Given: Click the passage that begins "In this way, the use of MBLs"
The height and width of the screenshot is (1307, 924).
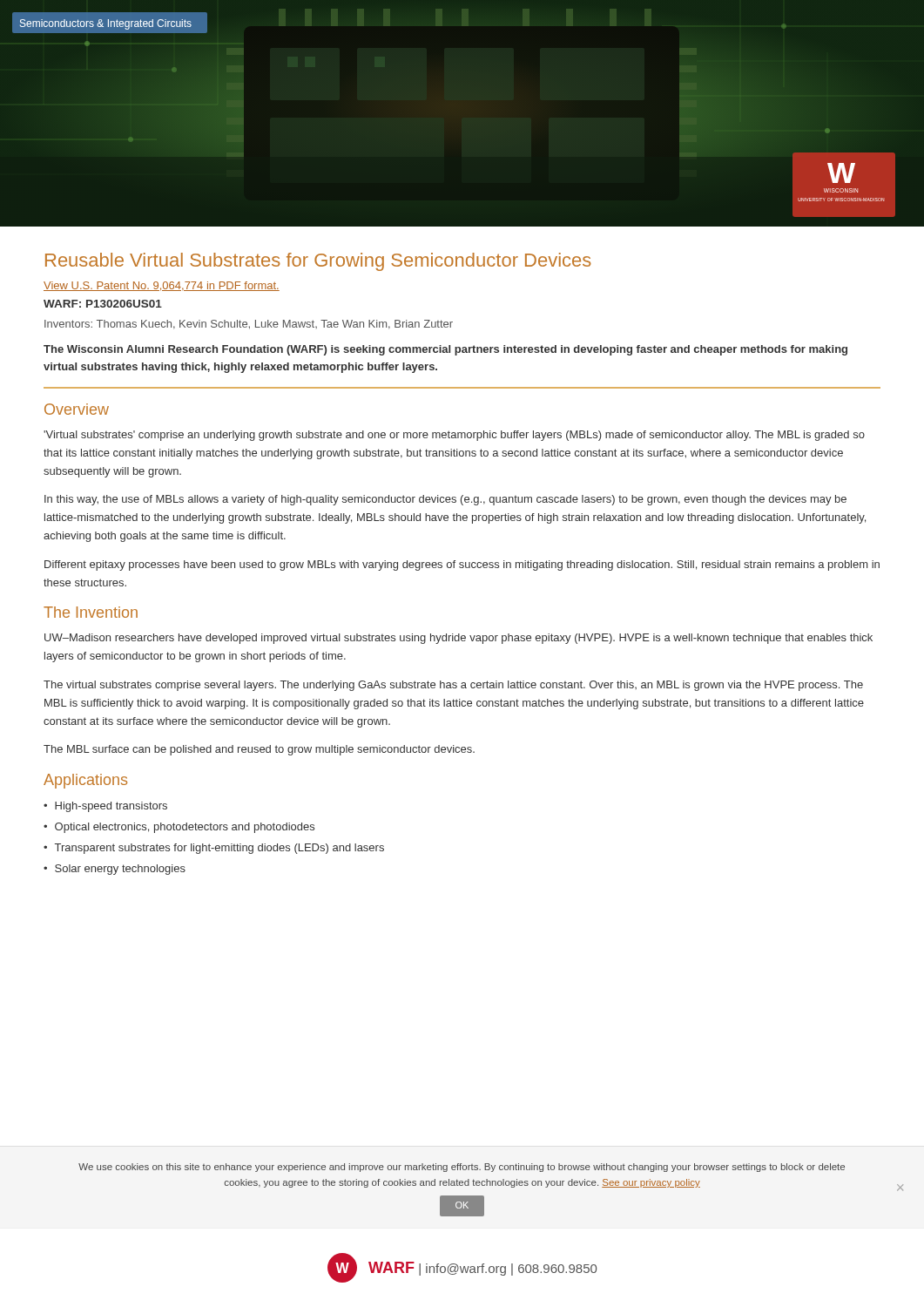Looking at the screenshot, I should pyautogui.click(x=455, y=517).
